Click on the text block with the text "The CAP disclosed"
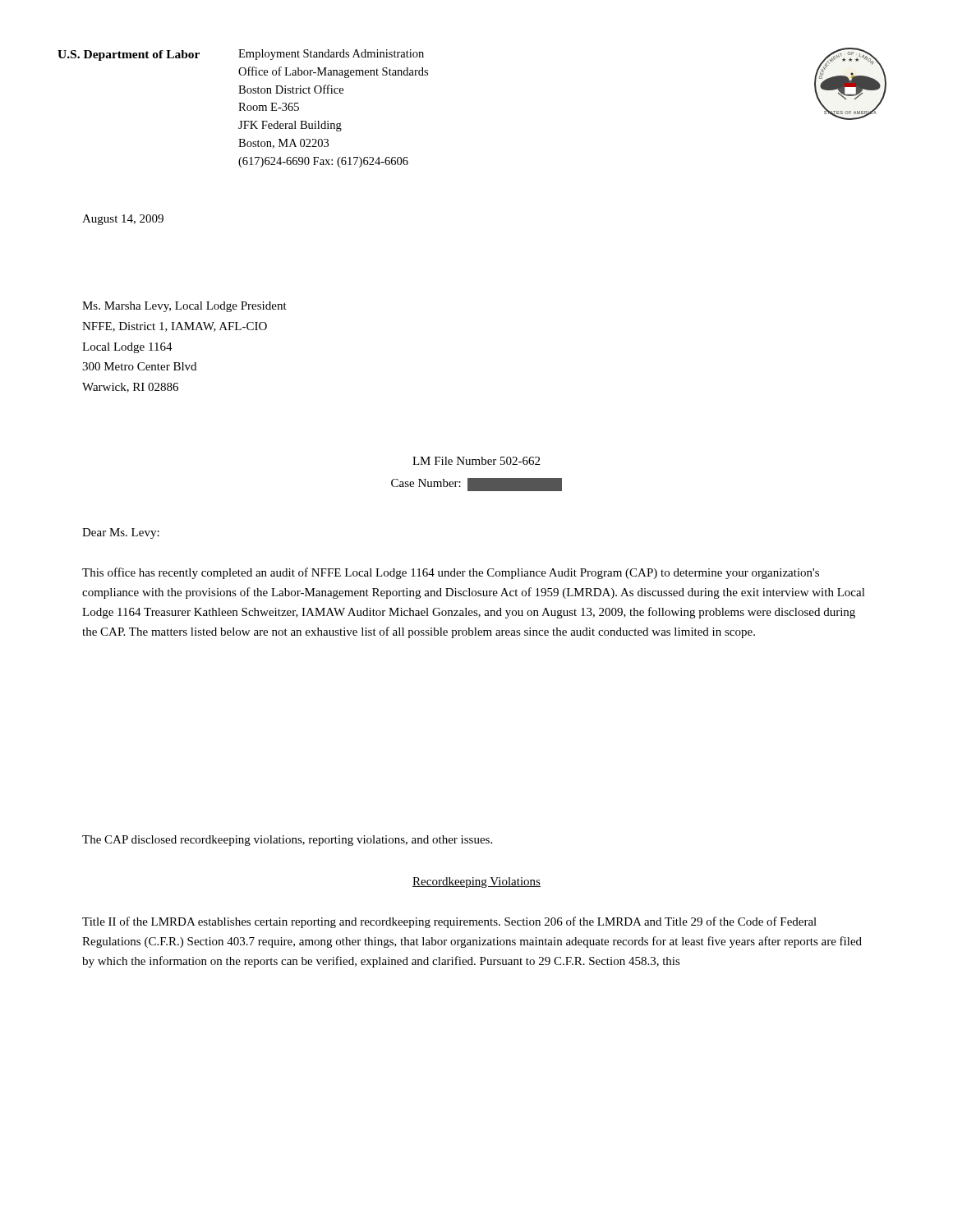Image resolution: width=953 pixels, height=1232 pixels. tap(288, 839)
